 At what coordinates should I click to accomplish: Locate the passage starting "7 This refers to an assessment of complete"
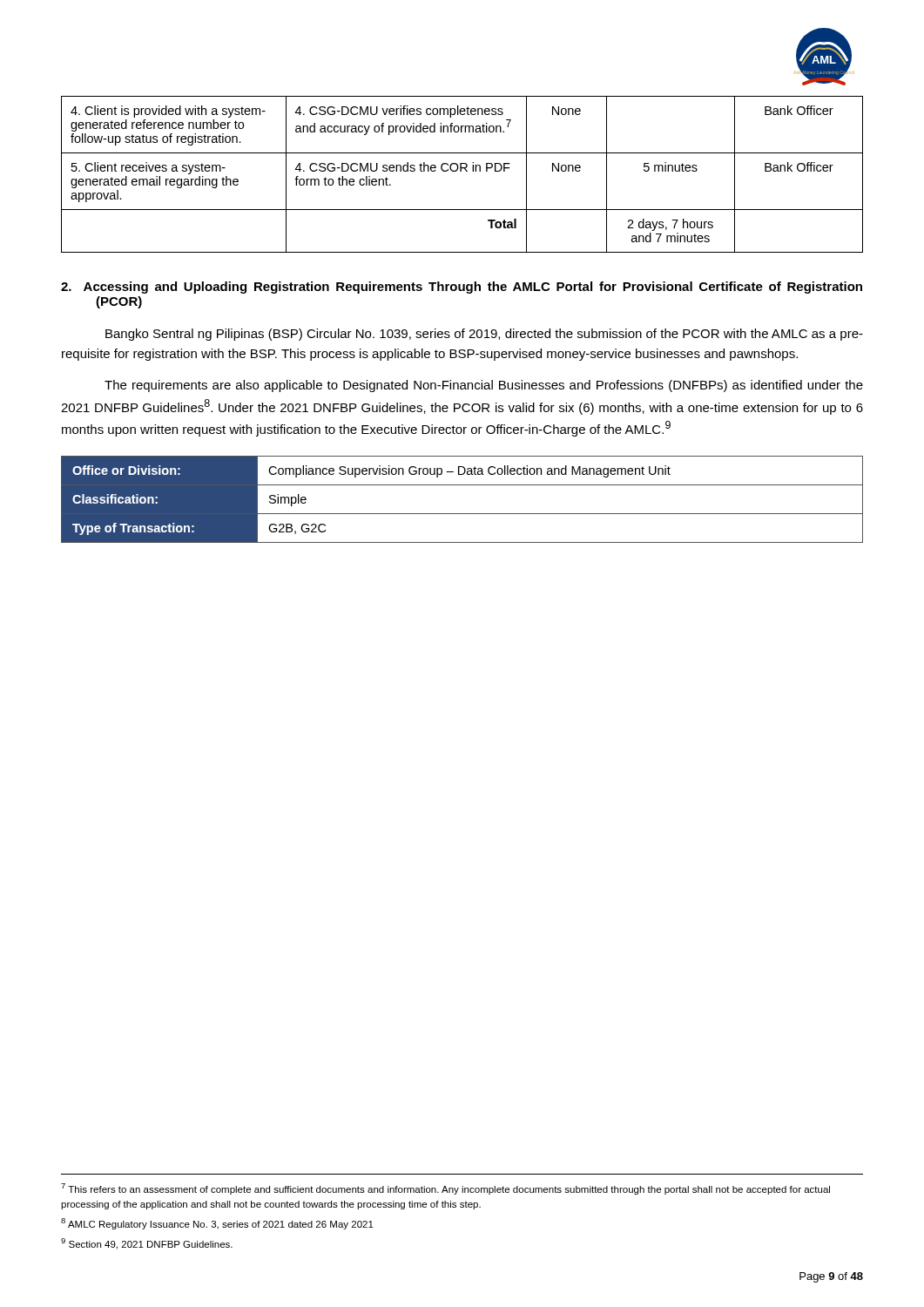[x=446, y=1195]
